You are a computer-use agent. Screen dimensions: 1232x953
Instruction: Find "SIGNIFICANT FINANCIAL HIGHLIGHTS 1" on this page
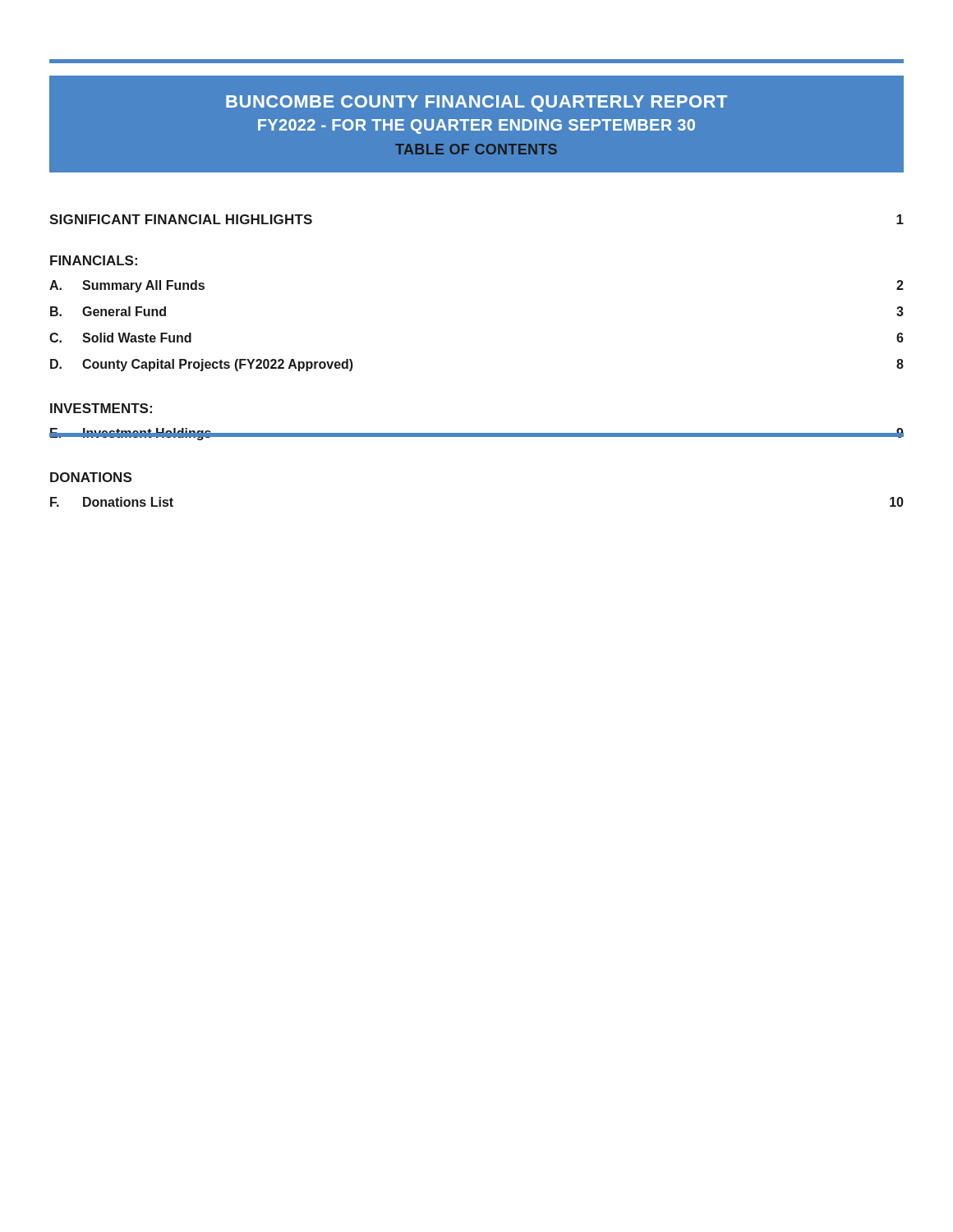click(x=183, y=219)
